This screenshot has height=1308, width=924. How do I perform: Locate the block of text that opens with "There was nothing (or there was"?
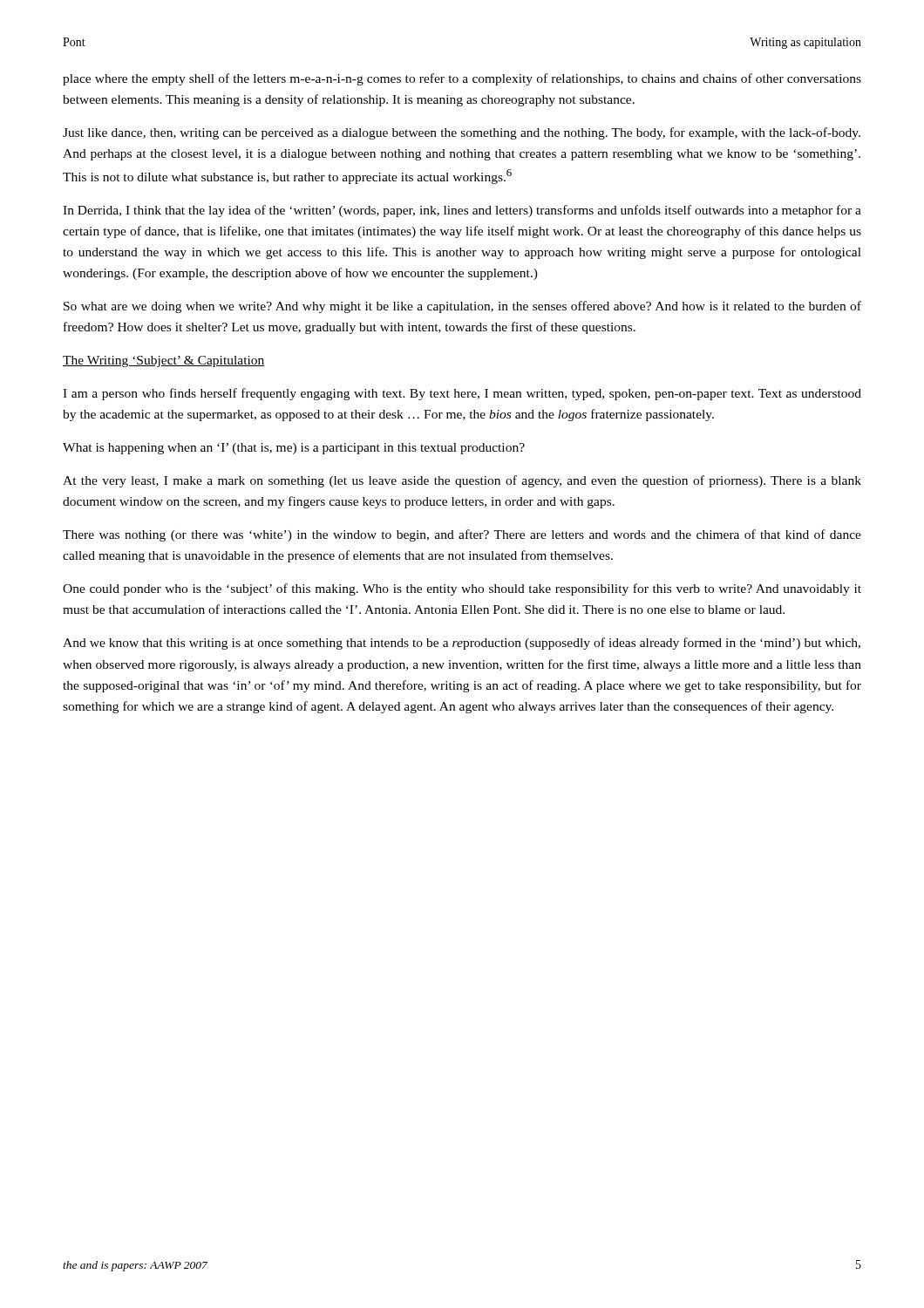[462, 545]
